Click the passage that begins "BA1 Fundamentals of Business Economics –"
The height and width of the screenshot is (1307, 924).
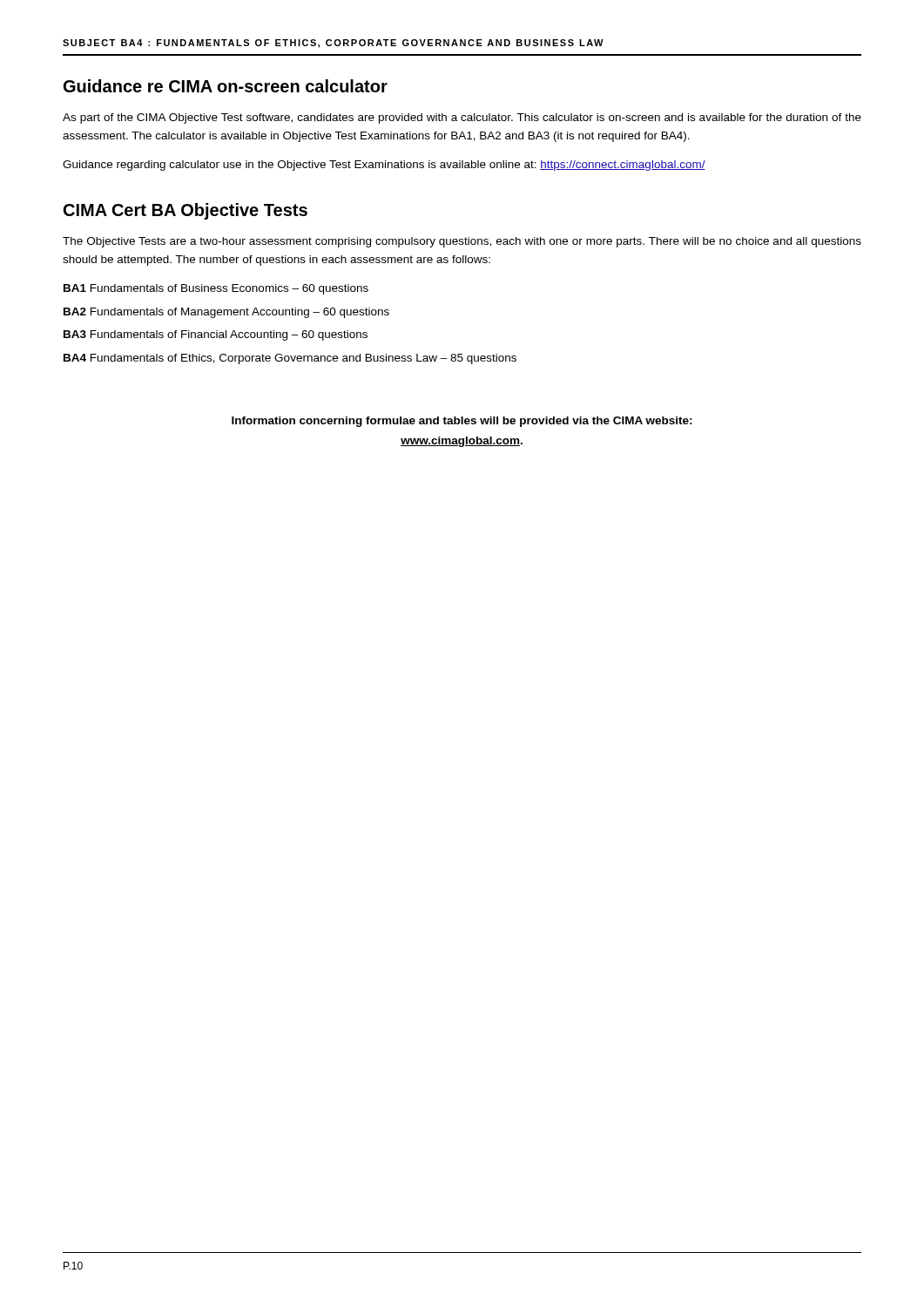216,288
